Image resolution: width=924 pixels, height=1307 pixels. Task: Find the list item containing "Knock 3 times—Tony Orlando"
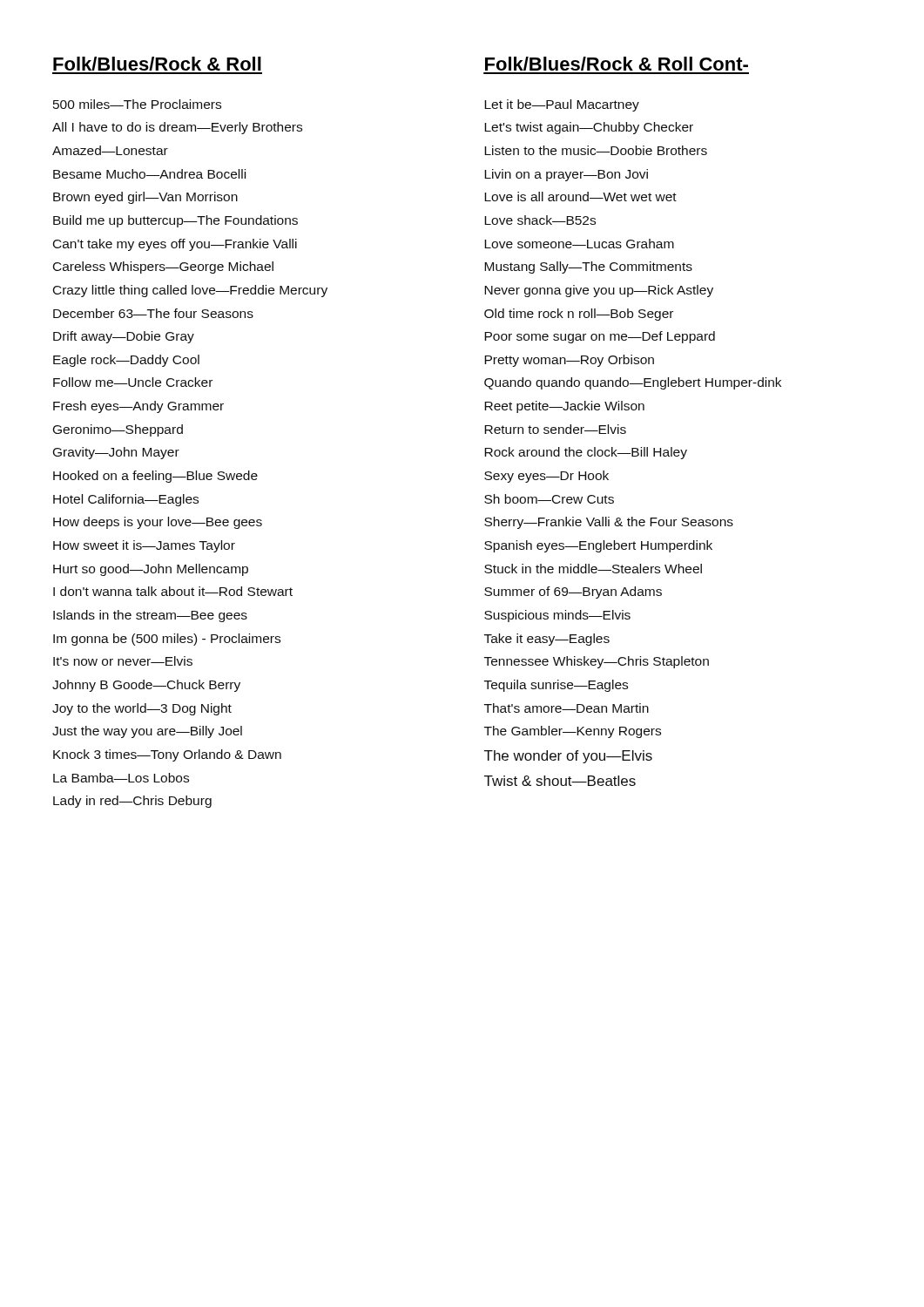click(x=167, y=754)
